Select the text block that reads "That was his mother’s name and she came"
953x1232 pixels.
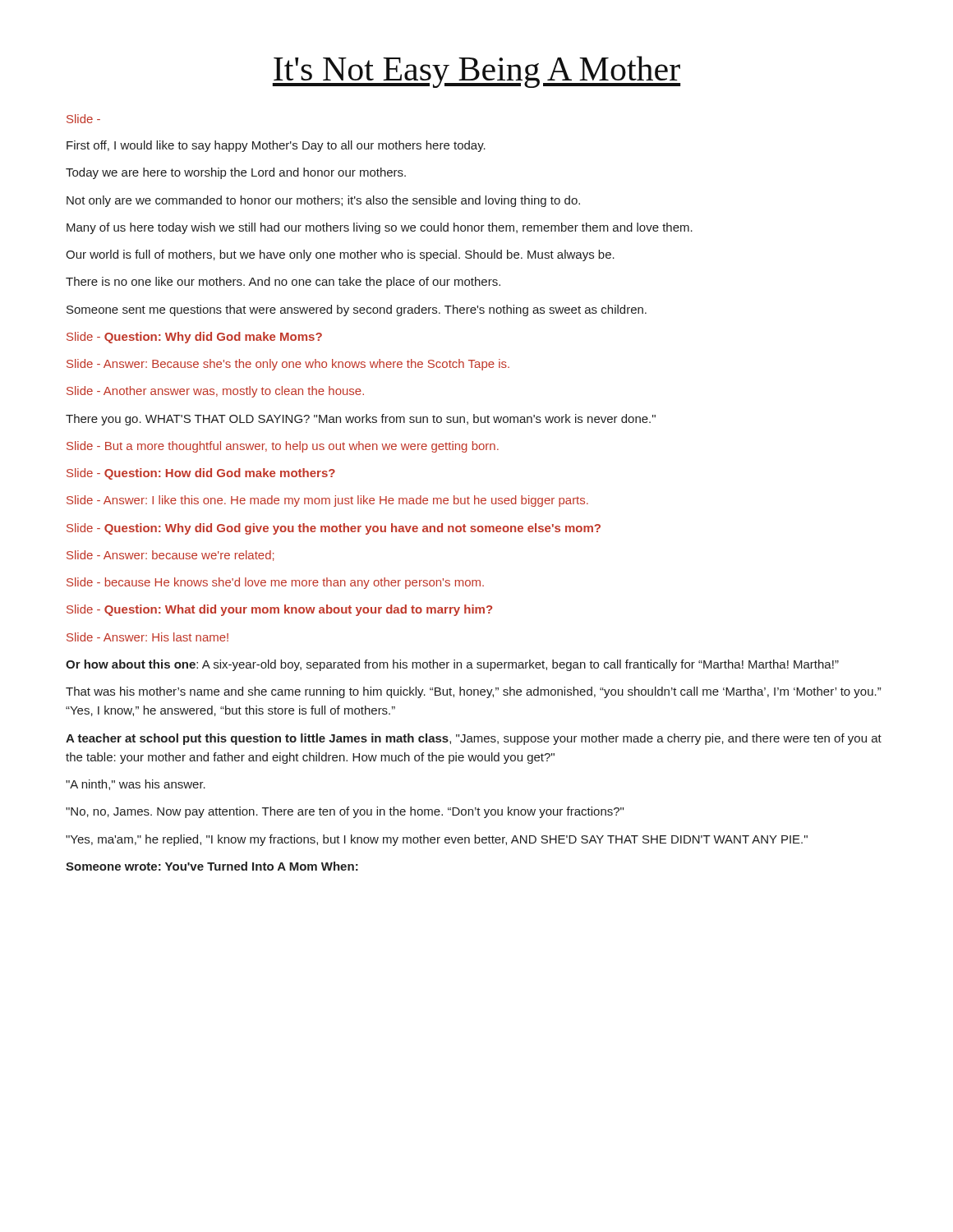pyautogui.click(x=473, y=701)
